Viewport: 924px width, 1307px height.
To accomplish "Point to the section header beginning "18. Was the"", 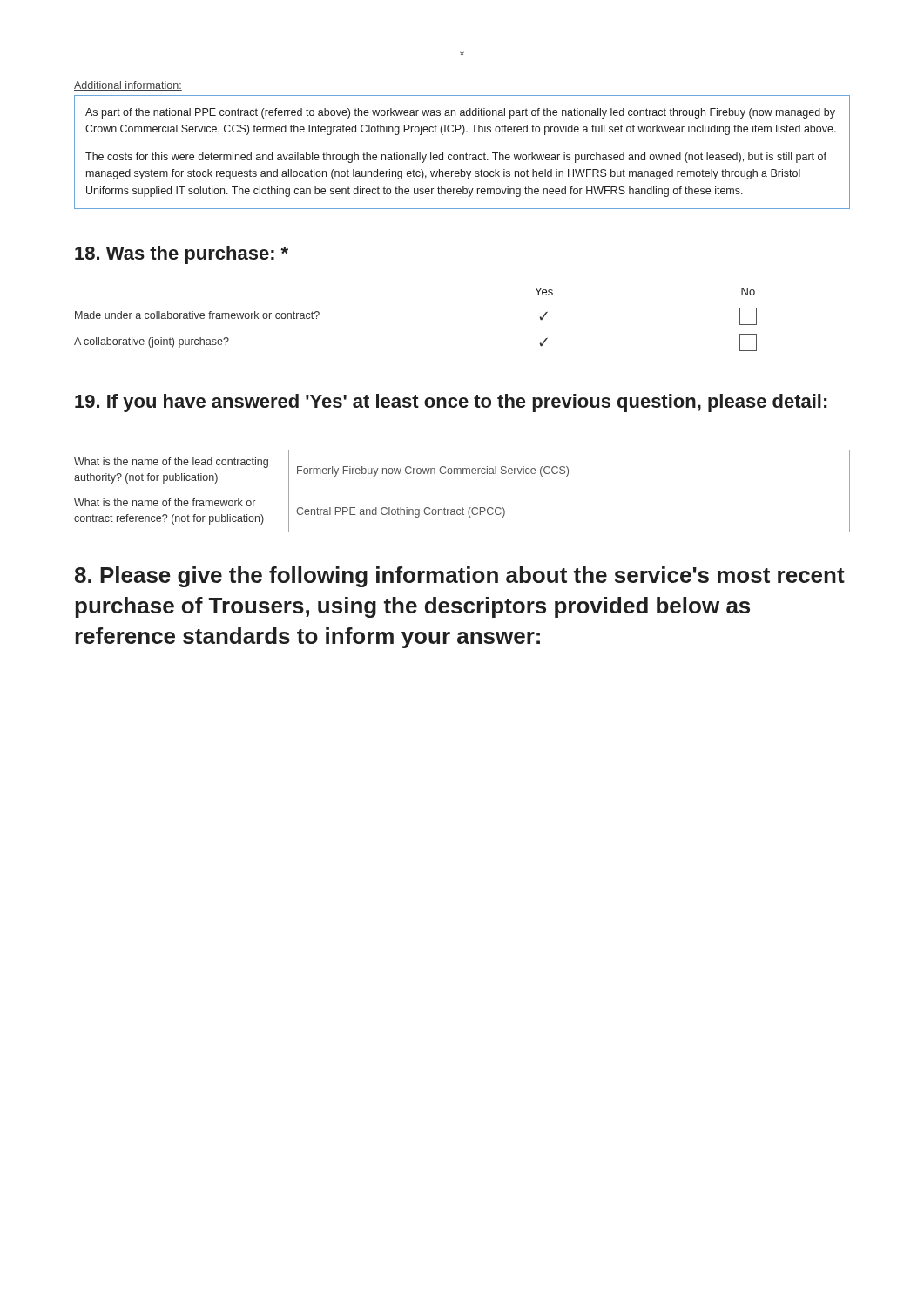I will (x=181, y=253).
